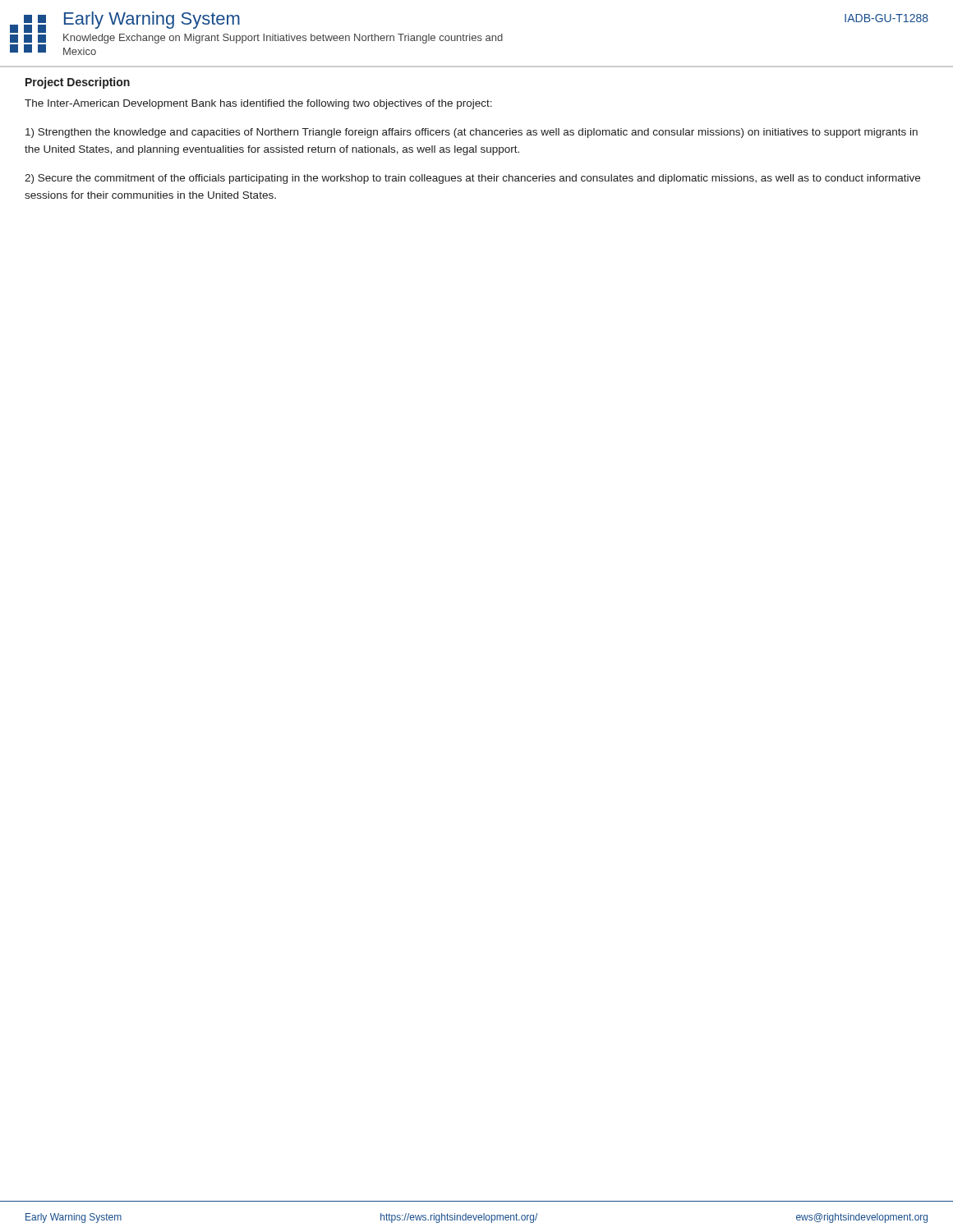This screenshot has height=1232, width=953.
Task: Select the text starting "2) Secure the commitment of the"
Action: pos(473,186)
